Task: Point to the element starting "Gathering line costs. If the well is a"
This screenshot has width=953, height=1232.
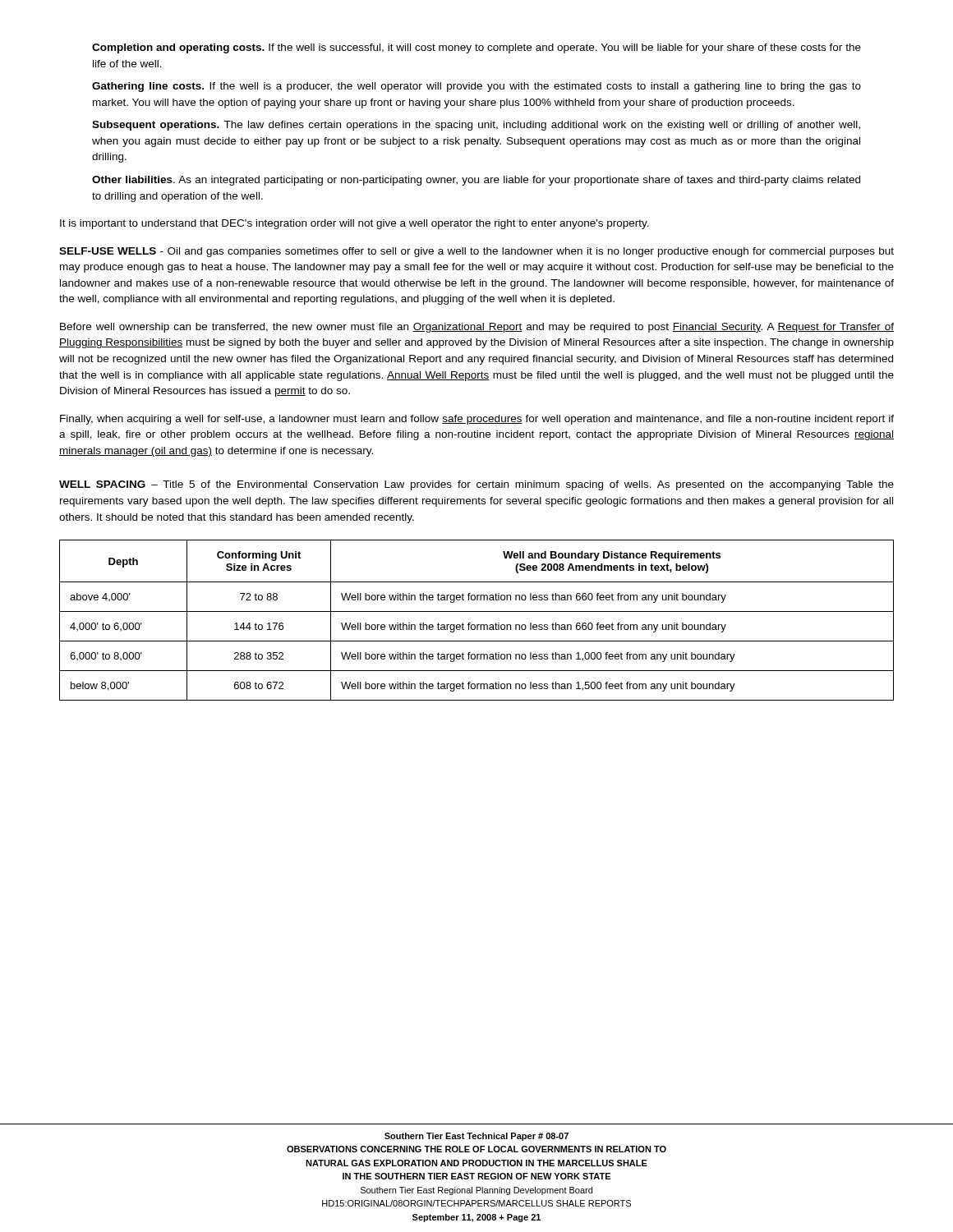Action: pyautogui.click(x=476, y=94)
